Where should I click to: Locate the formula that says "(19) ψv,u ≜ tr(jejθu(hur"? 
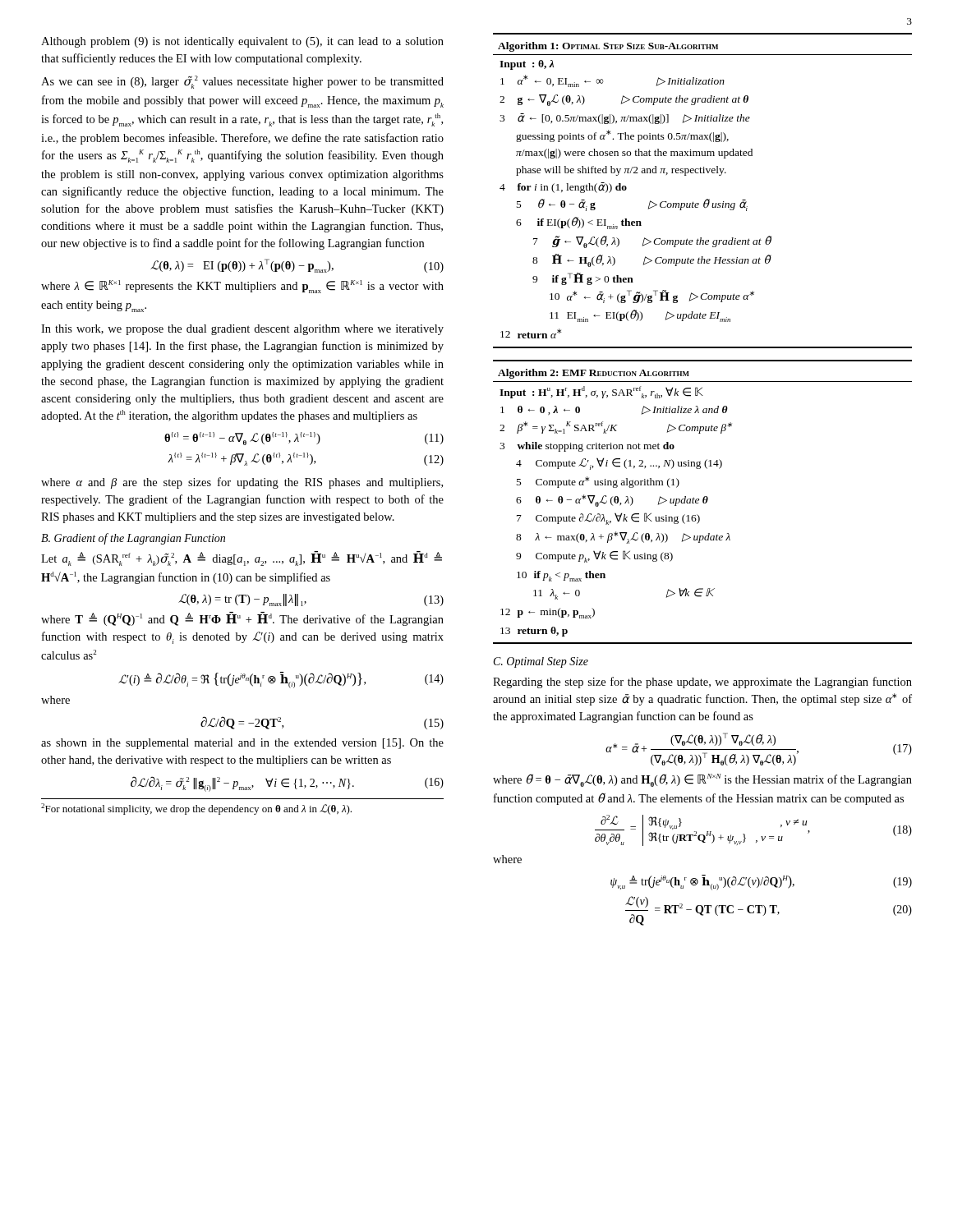point(761,882)
